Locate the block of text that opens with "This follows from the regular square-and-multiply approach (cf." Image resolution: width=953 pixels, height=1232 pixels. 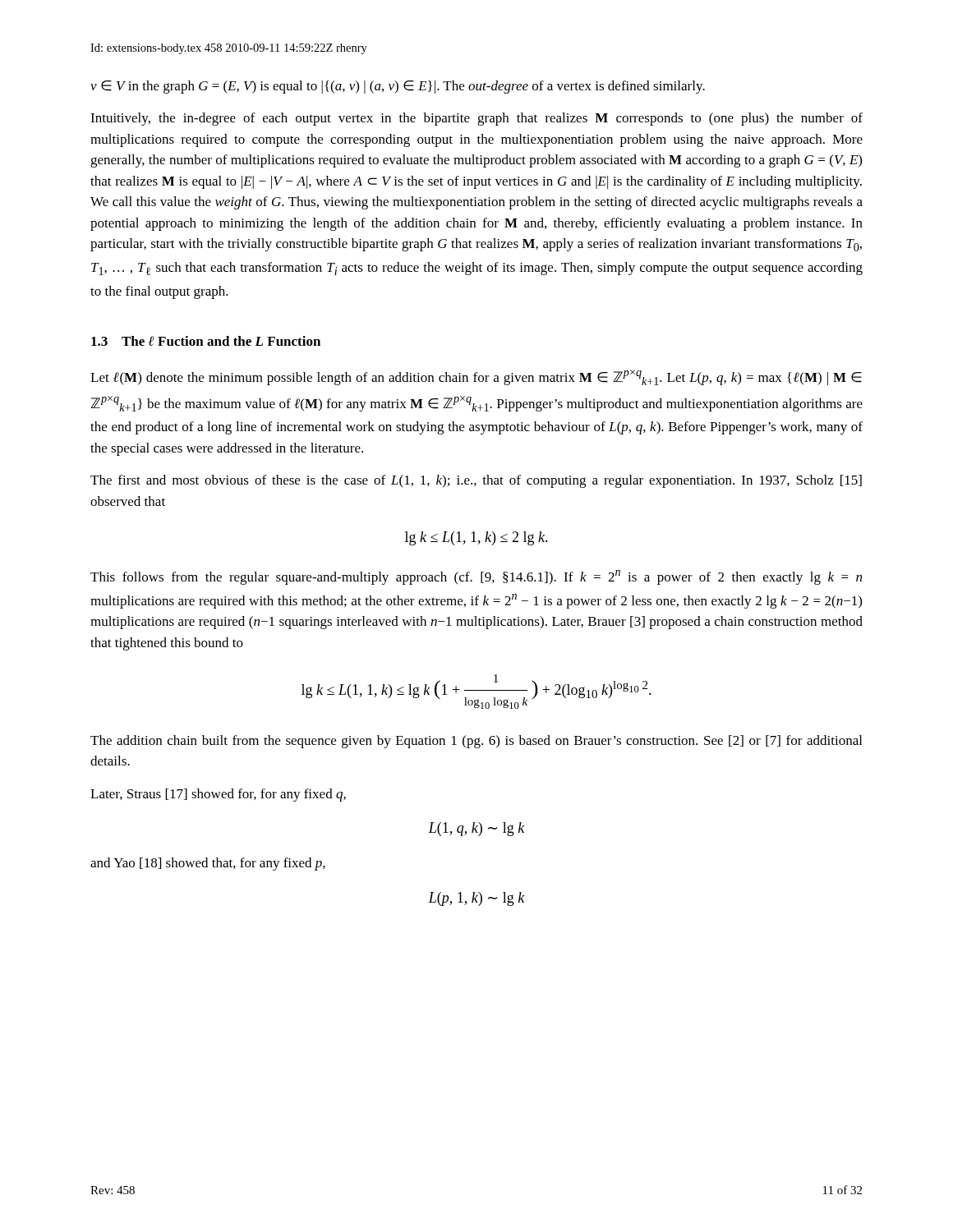(x=476, y=608)
